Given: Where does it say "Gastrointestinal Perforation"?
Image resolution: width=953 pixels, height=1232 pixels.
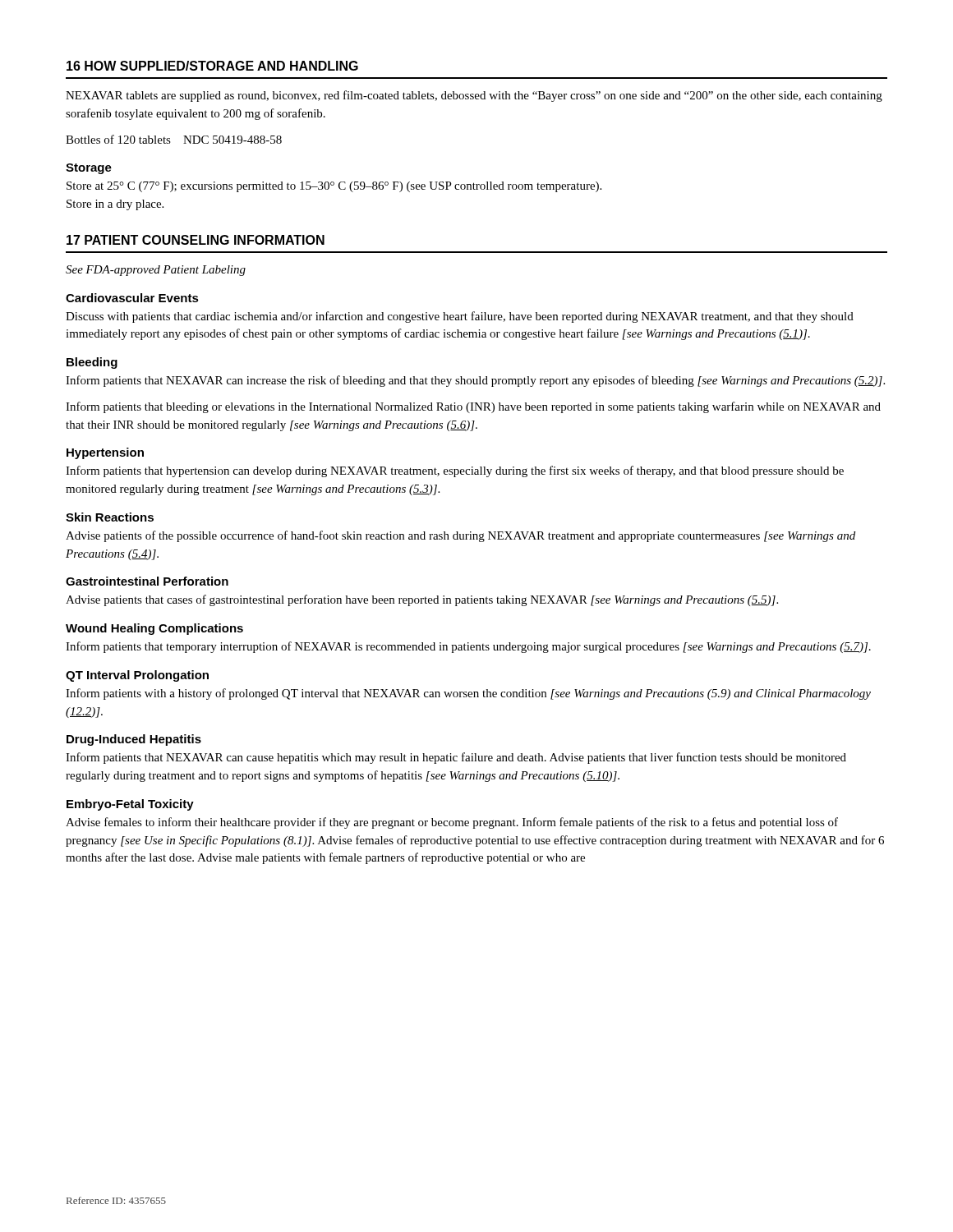Looking at the screenshot, I should (147, 581).
